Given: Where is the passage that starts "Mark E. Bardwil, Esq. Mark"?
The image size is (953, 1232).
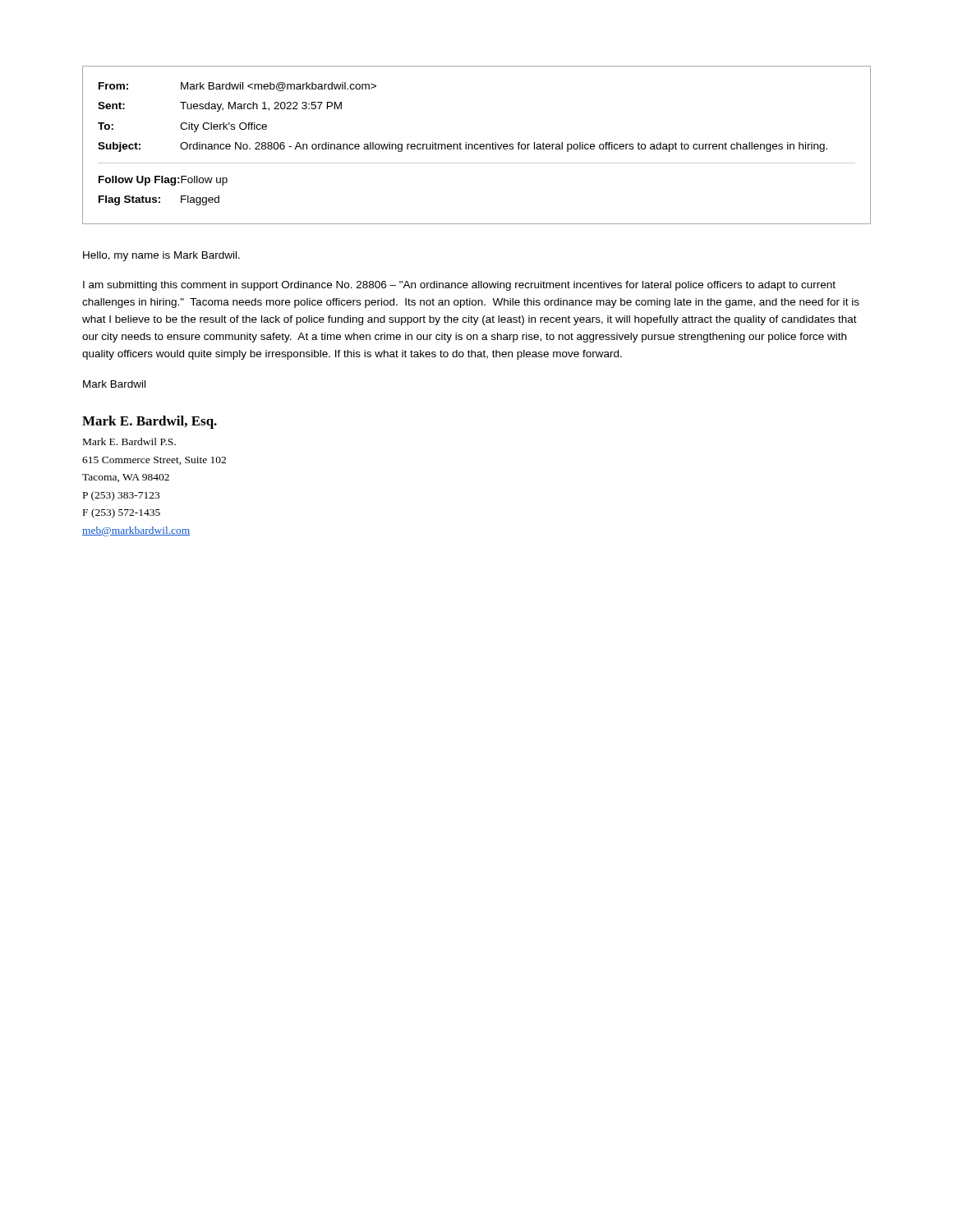Looking at the screenshot, I should click(x=150, y=422).
